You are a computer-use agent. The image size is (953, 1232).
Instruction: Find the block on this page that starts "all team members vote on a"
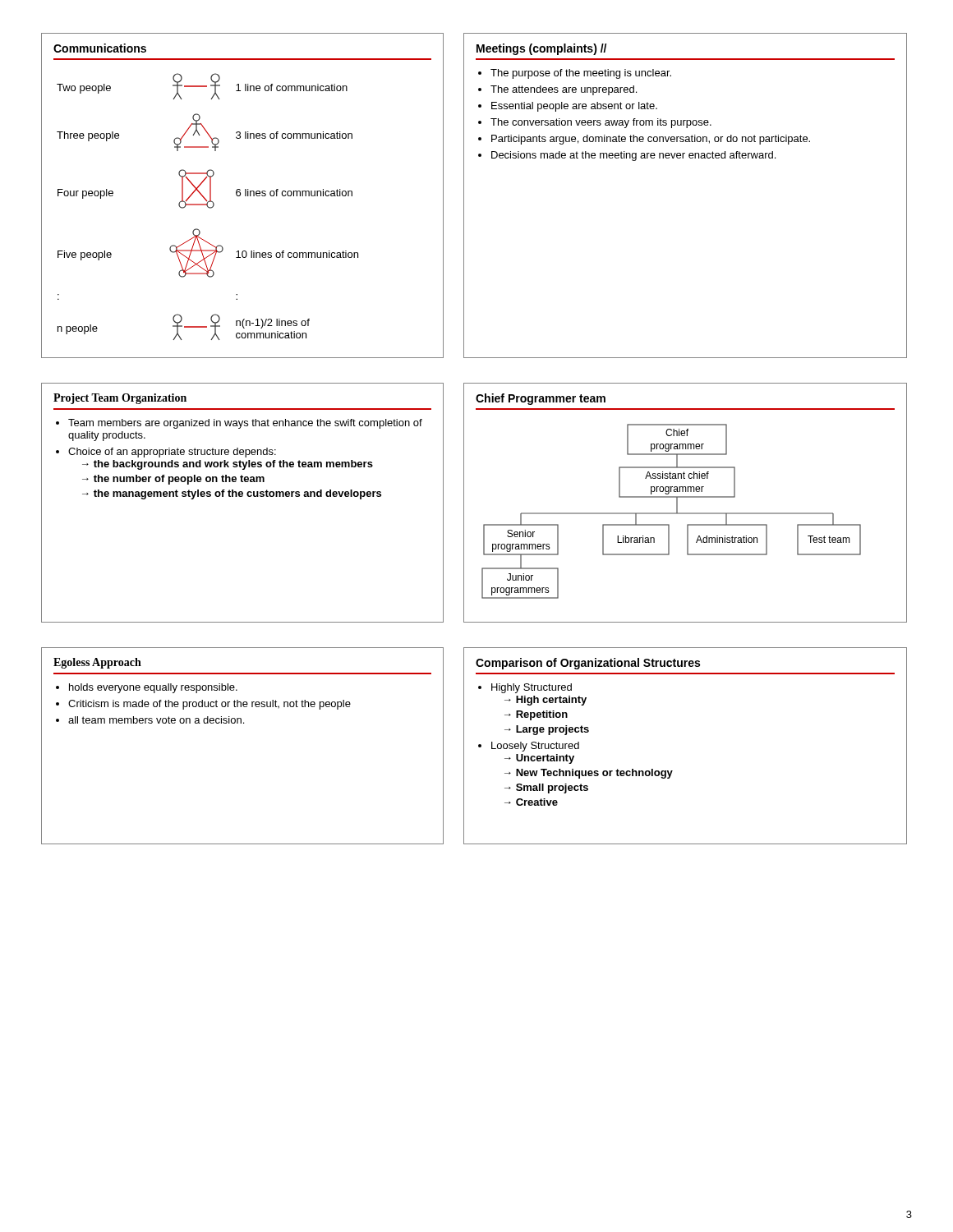157,720
